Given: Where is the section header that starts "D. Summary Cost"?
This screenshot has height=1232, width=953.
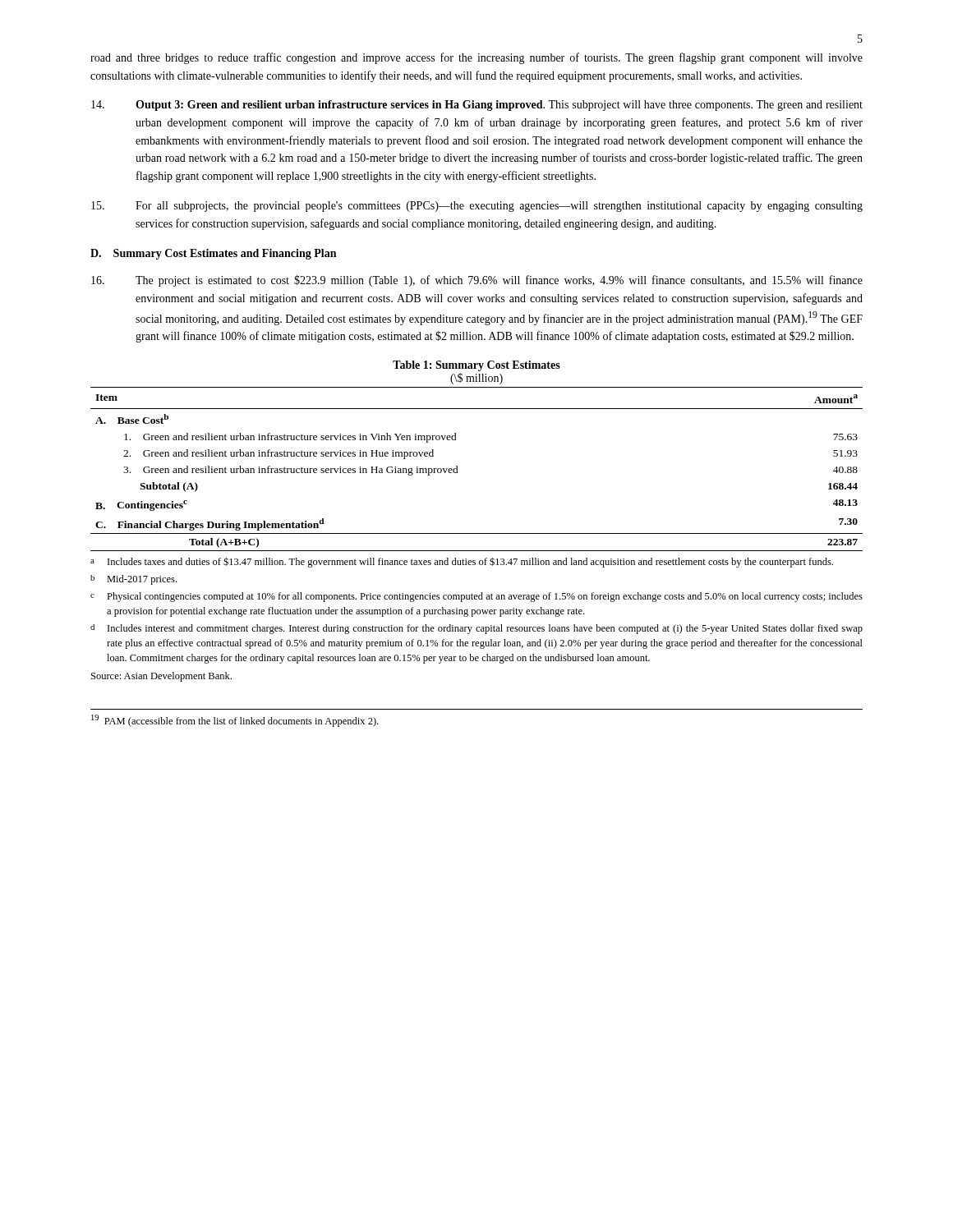Looking at the screenshot, I should coord(213,254).
